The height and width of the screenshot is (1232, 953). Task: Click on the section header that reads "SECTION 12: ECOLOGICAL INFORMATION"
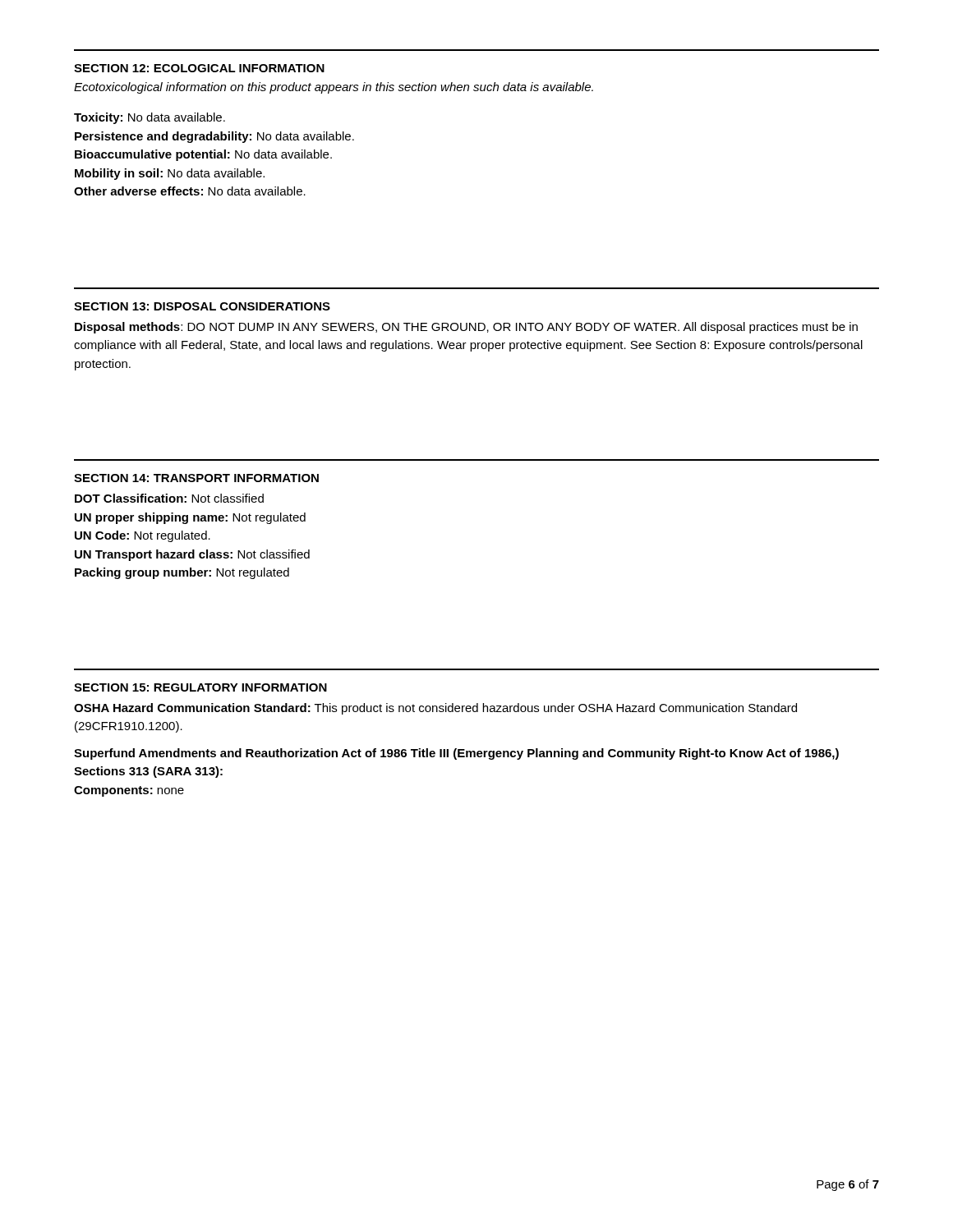[x=199, y=68]
